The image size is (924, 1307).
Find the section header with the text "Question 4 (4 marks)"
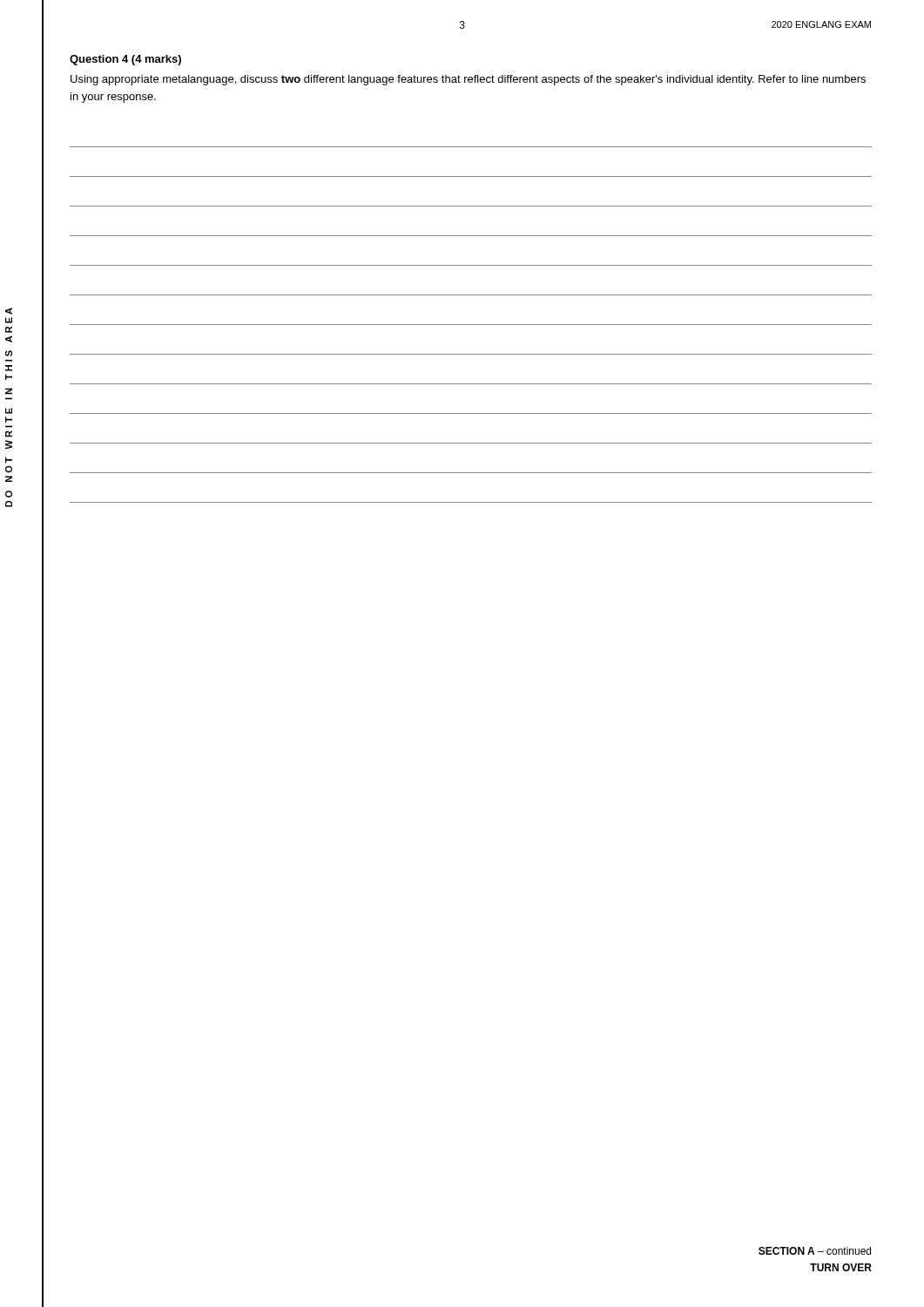(126, 59)
